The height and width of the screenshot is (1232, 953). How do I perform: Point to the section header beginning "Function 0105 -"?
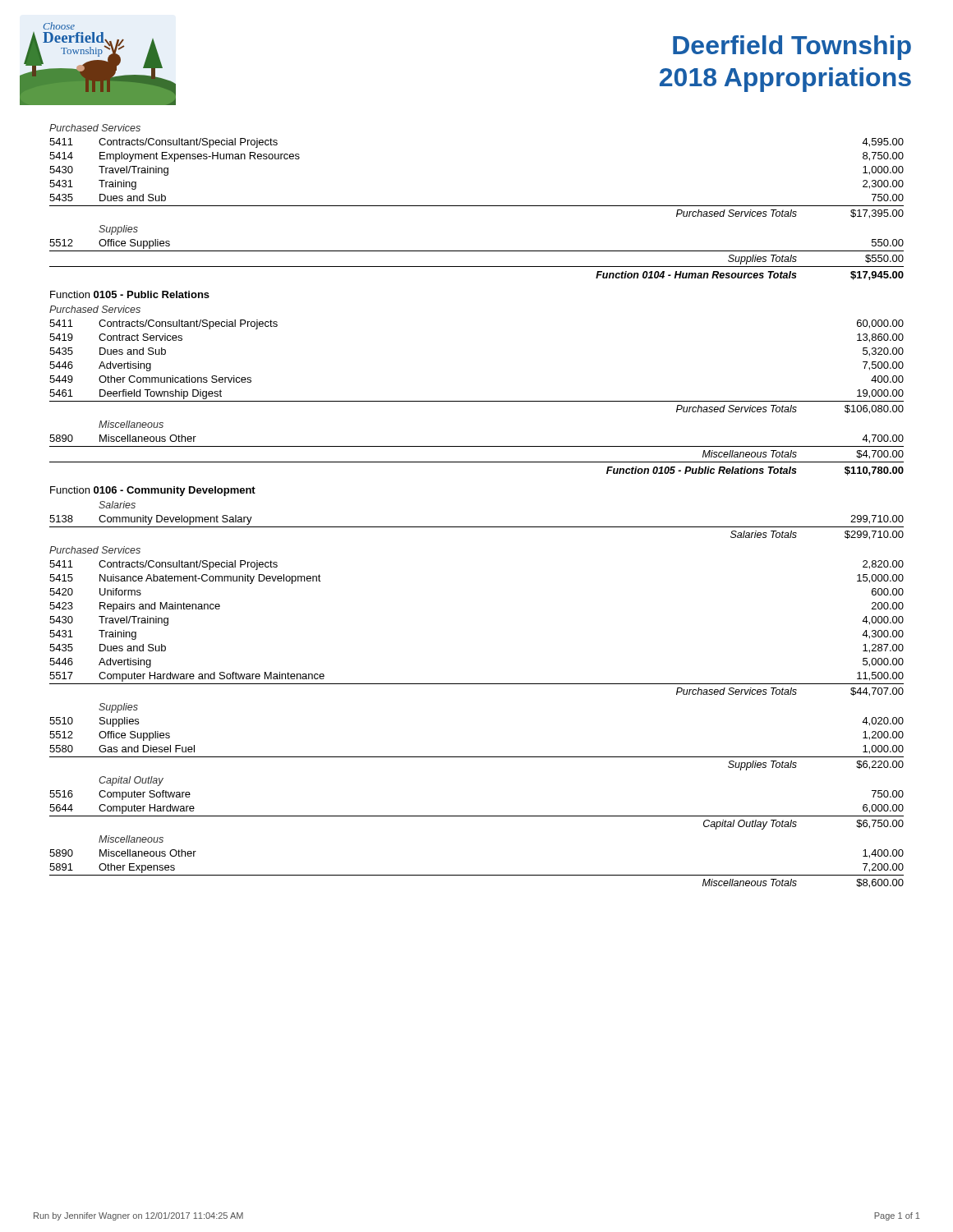coord(129,294)
